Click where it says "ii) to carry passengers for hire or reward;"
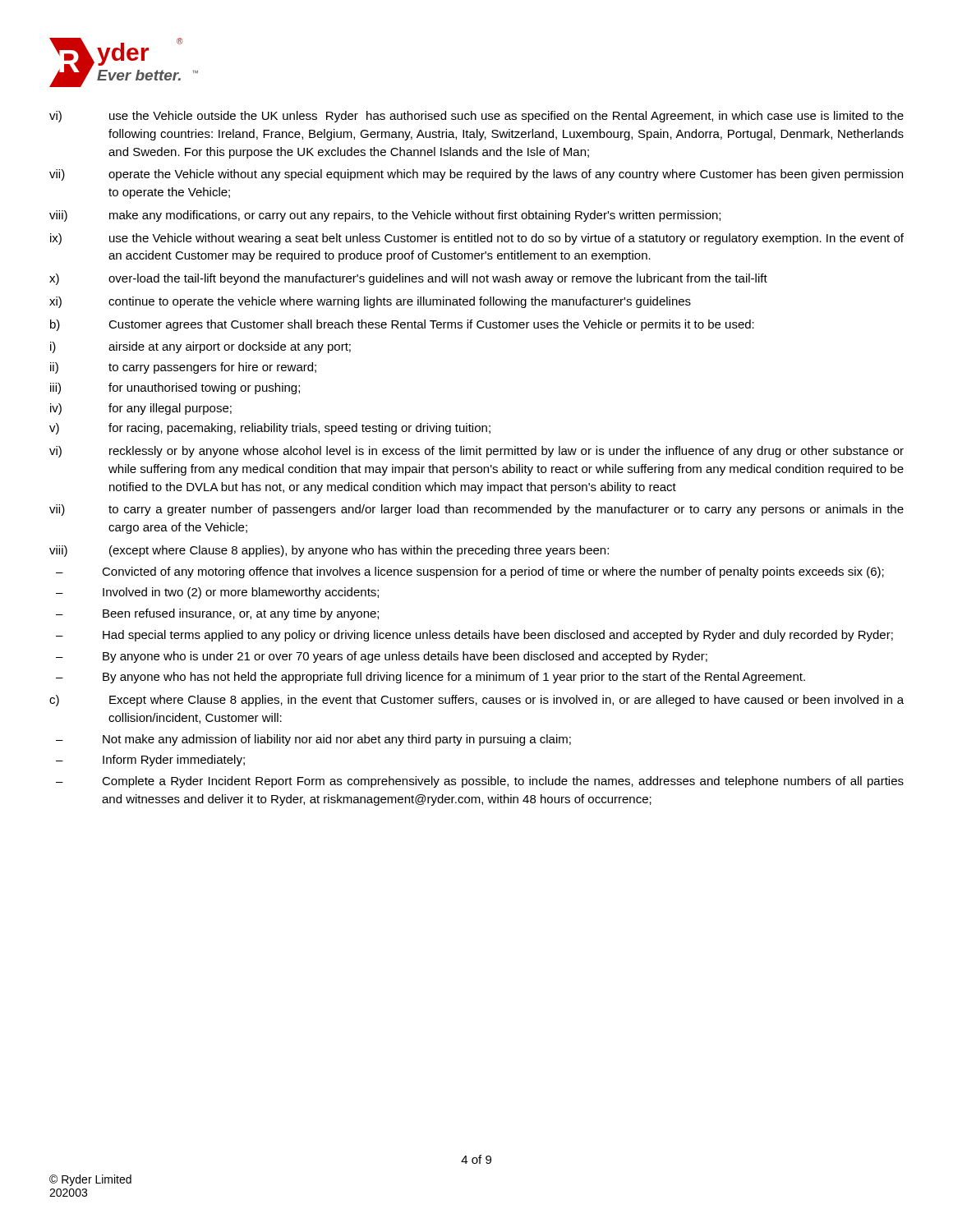This screenshot has width=953, height=1232. pyautogui.click(x=183, y=368)
